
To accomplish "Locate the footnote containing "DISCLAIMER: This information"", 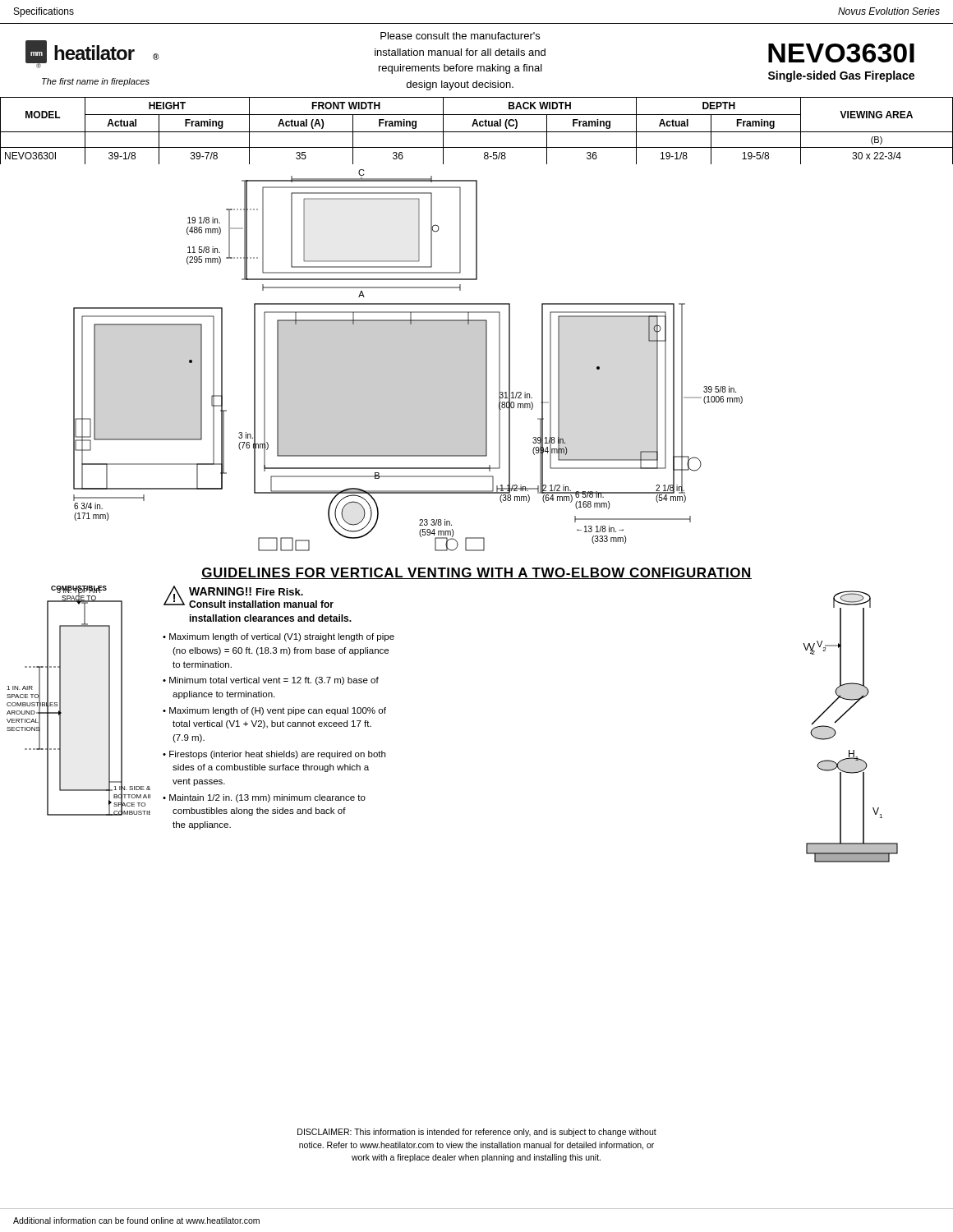I will coord(476,1145).
